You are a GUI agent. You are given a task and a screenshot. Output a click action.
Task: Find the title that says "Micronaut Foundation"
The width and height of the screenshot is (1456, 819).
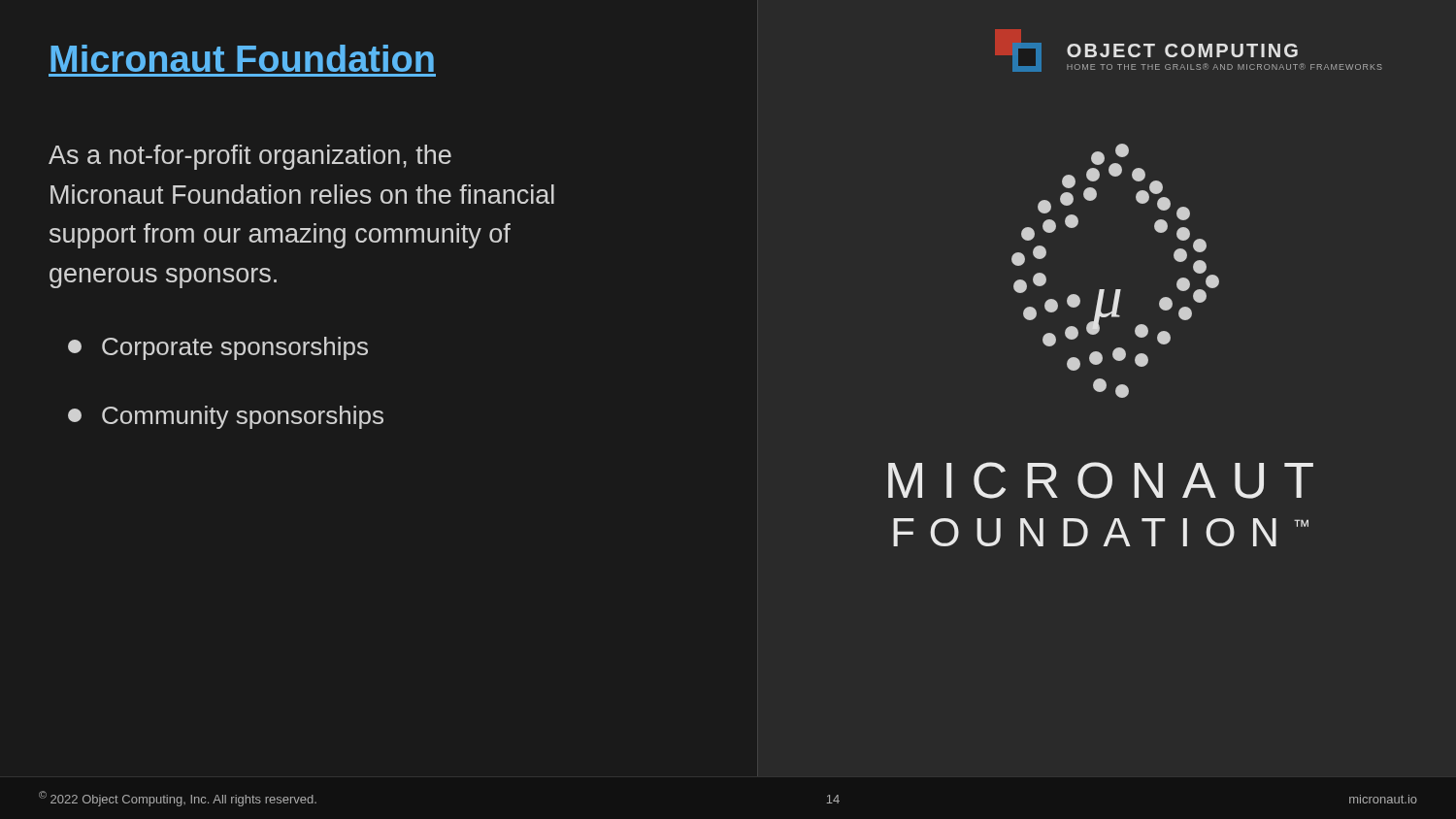point(242,60)
